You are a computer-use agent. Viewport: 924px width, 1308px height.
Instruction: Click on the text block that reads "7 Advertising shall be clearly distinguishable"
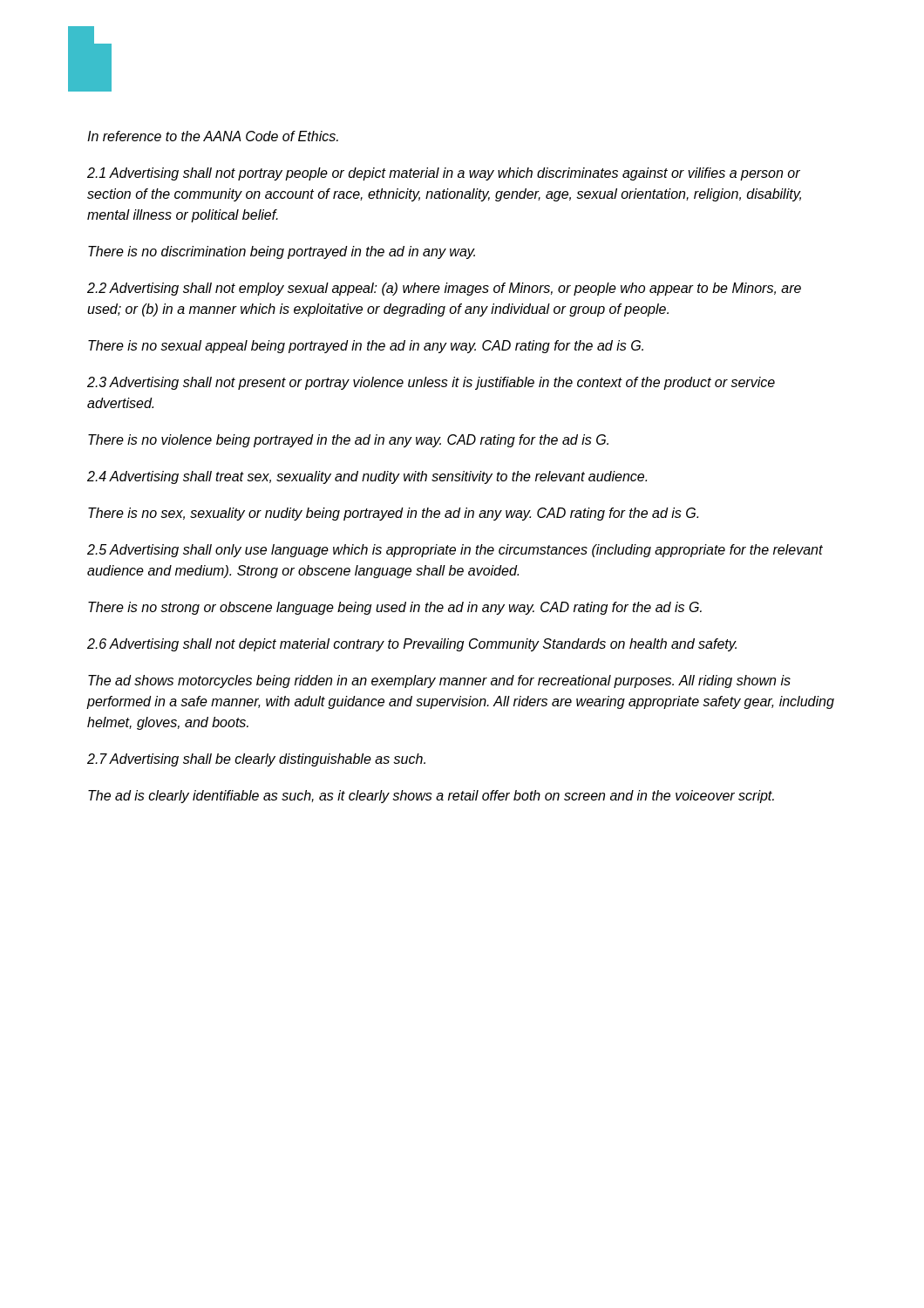(x=257, y=759)
